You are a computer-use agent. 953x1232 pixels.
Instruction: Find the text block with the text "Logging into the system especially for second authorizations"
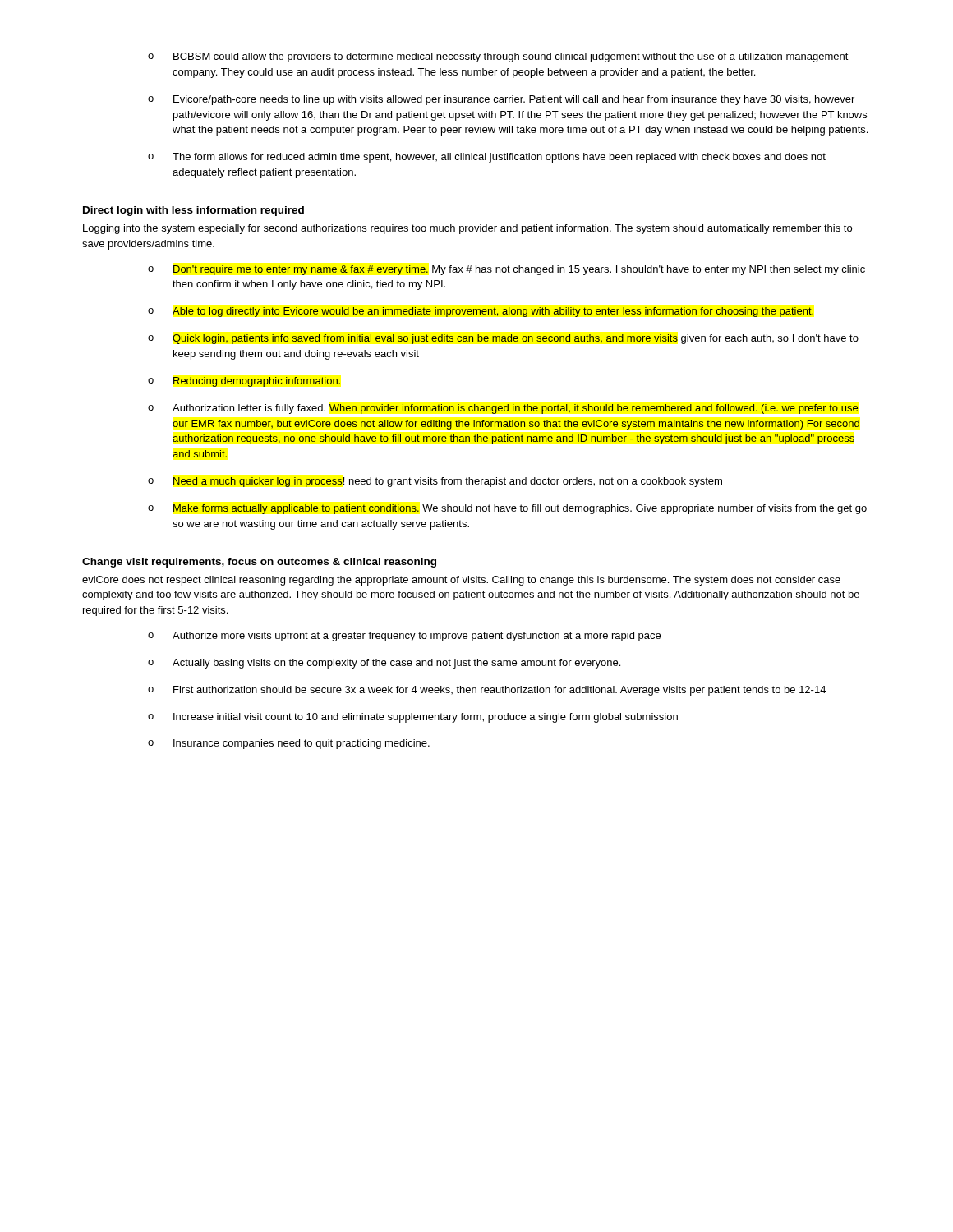[467, 236]
